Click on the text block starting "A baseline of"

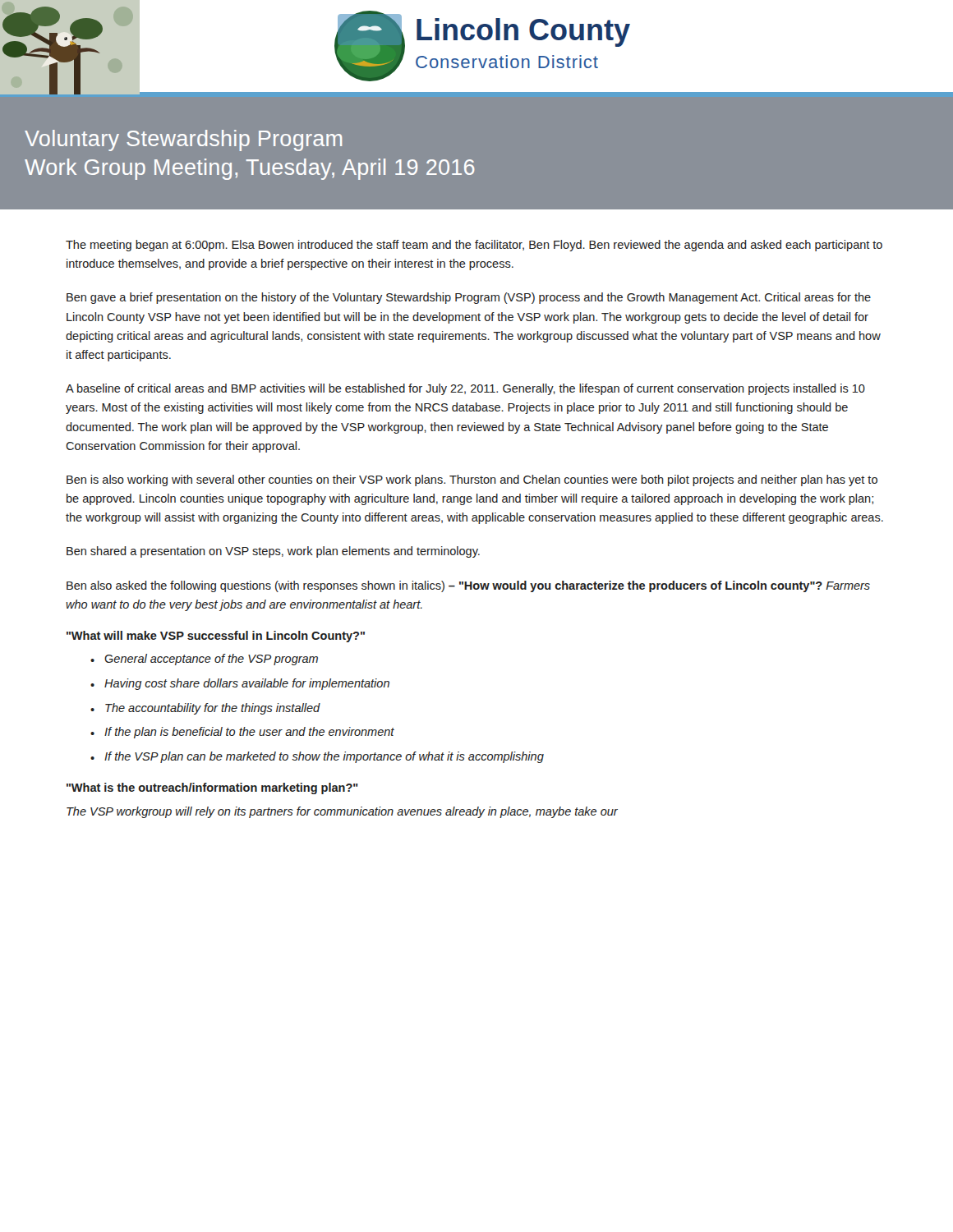(476, 418)
